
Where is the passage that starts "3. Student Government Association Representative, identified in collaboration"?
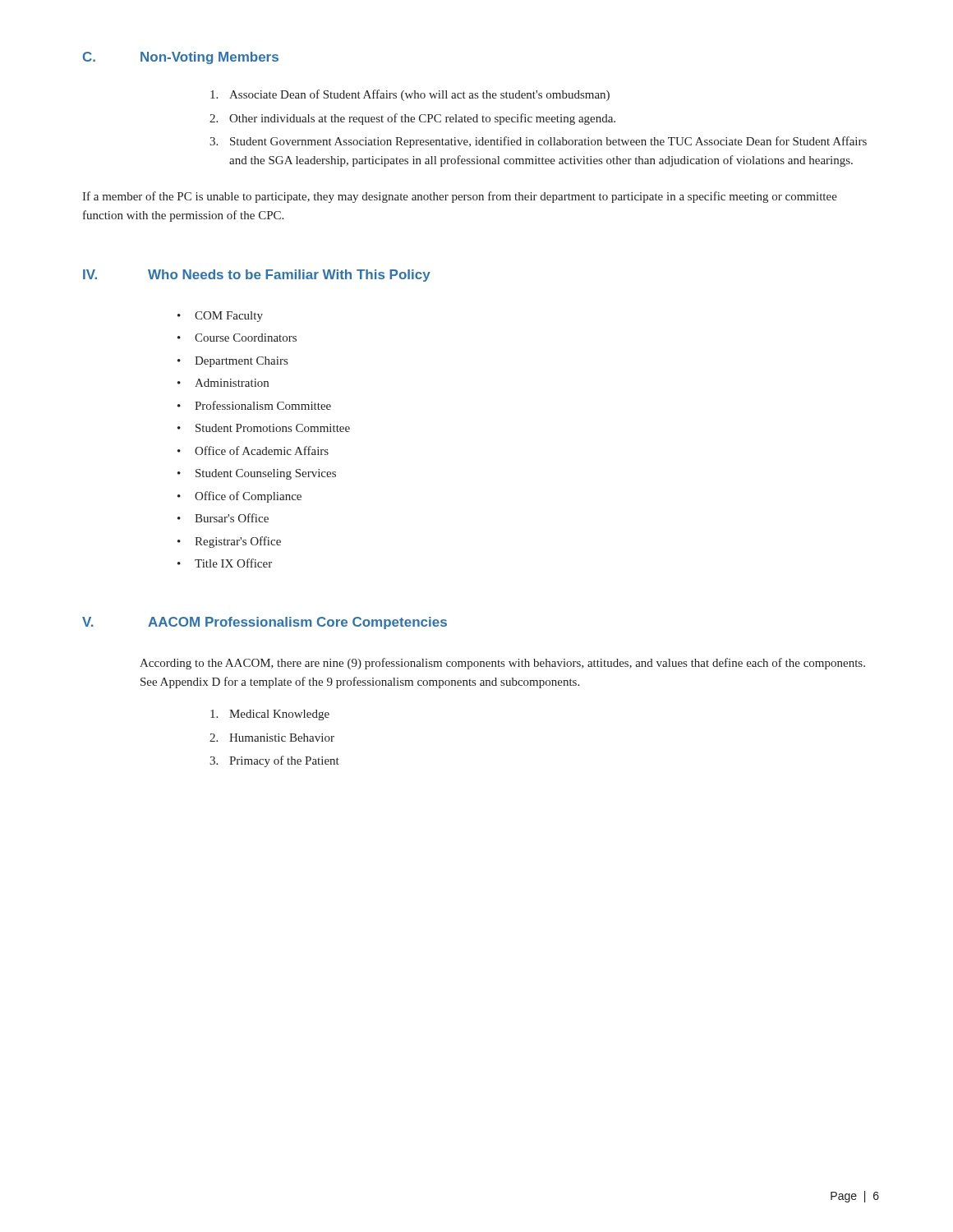point(544,151)
